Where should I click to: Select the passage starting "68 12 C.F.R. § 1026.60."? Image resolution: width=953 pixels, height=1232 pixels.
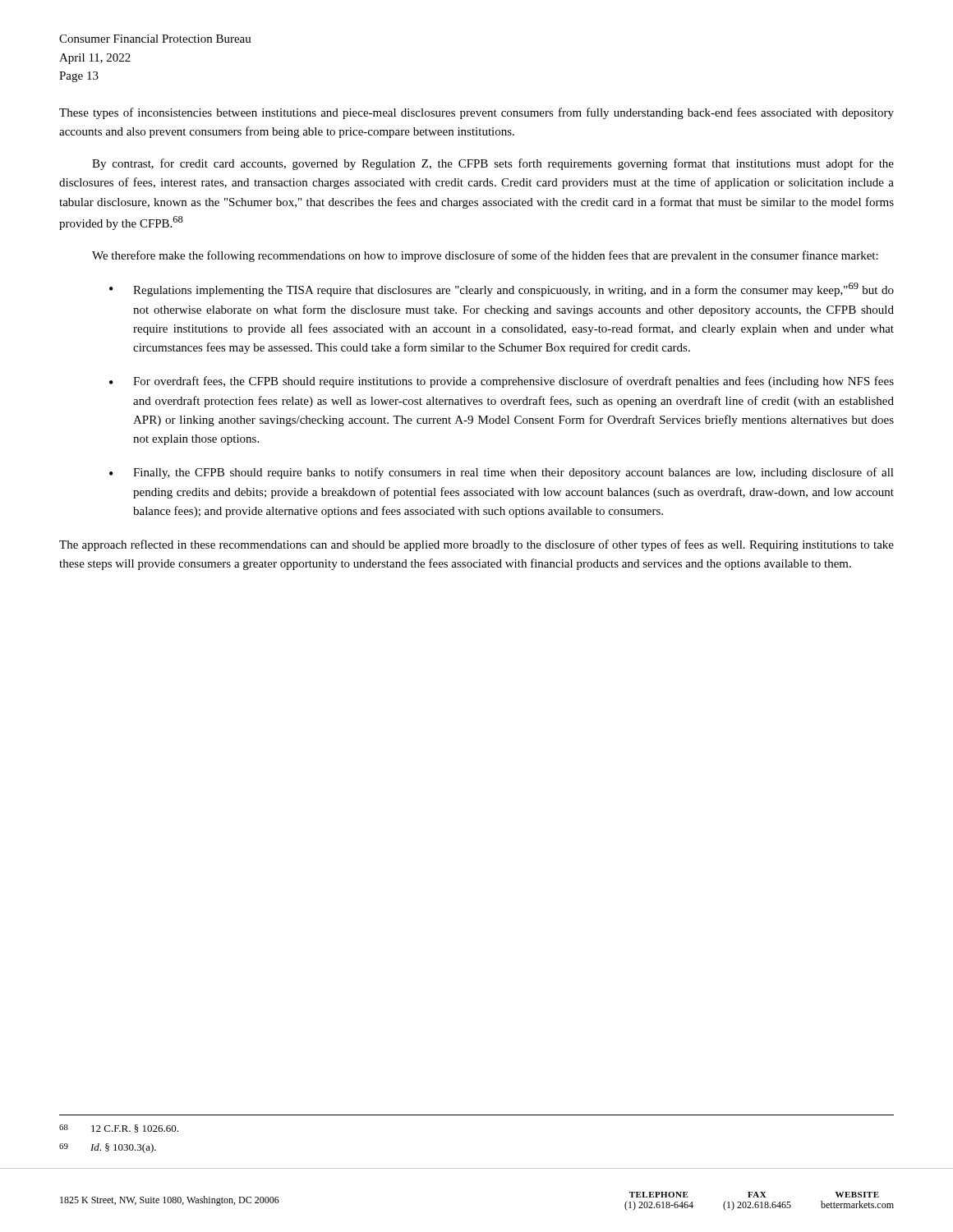[119, 1130]
